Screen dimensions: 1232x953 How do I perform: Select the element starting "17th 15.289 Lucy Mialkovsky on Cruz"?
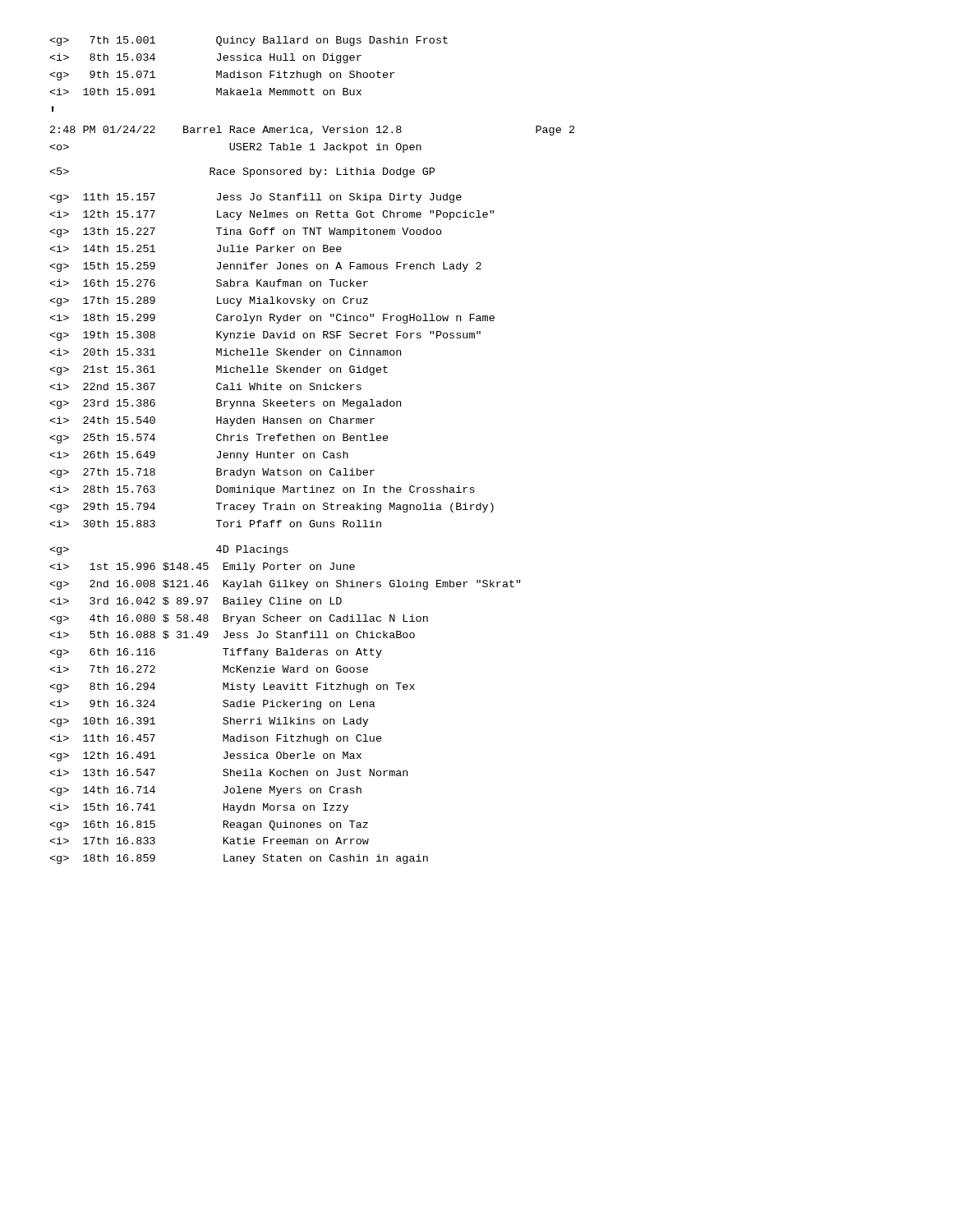(209, 301)
